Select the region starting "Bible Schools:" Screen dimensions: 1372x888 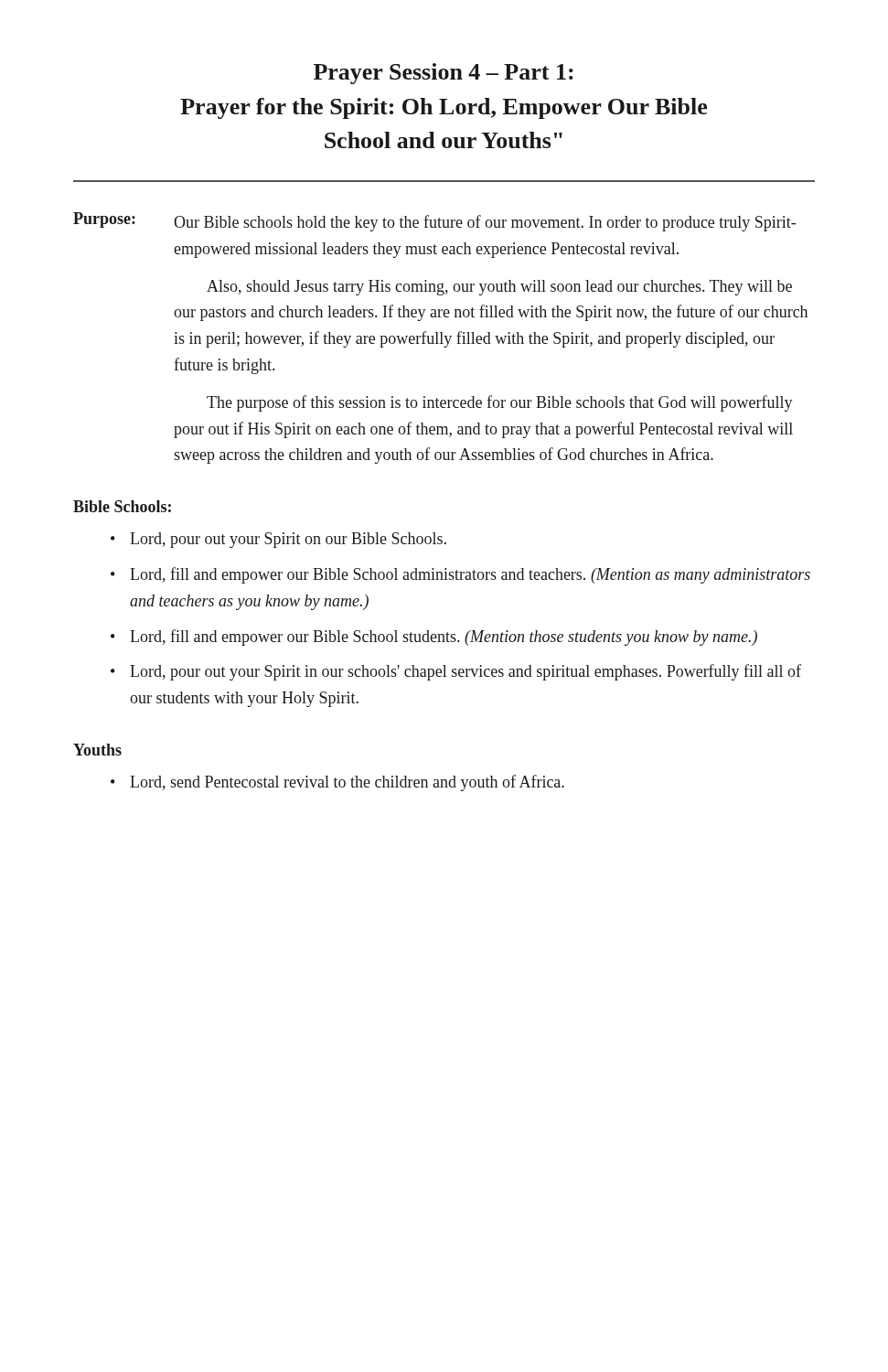(x=123, y=507)
